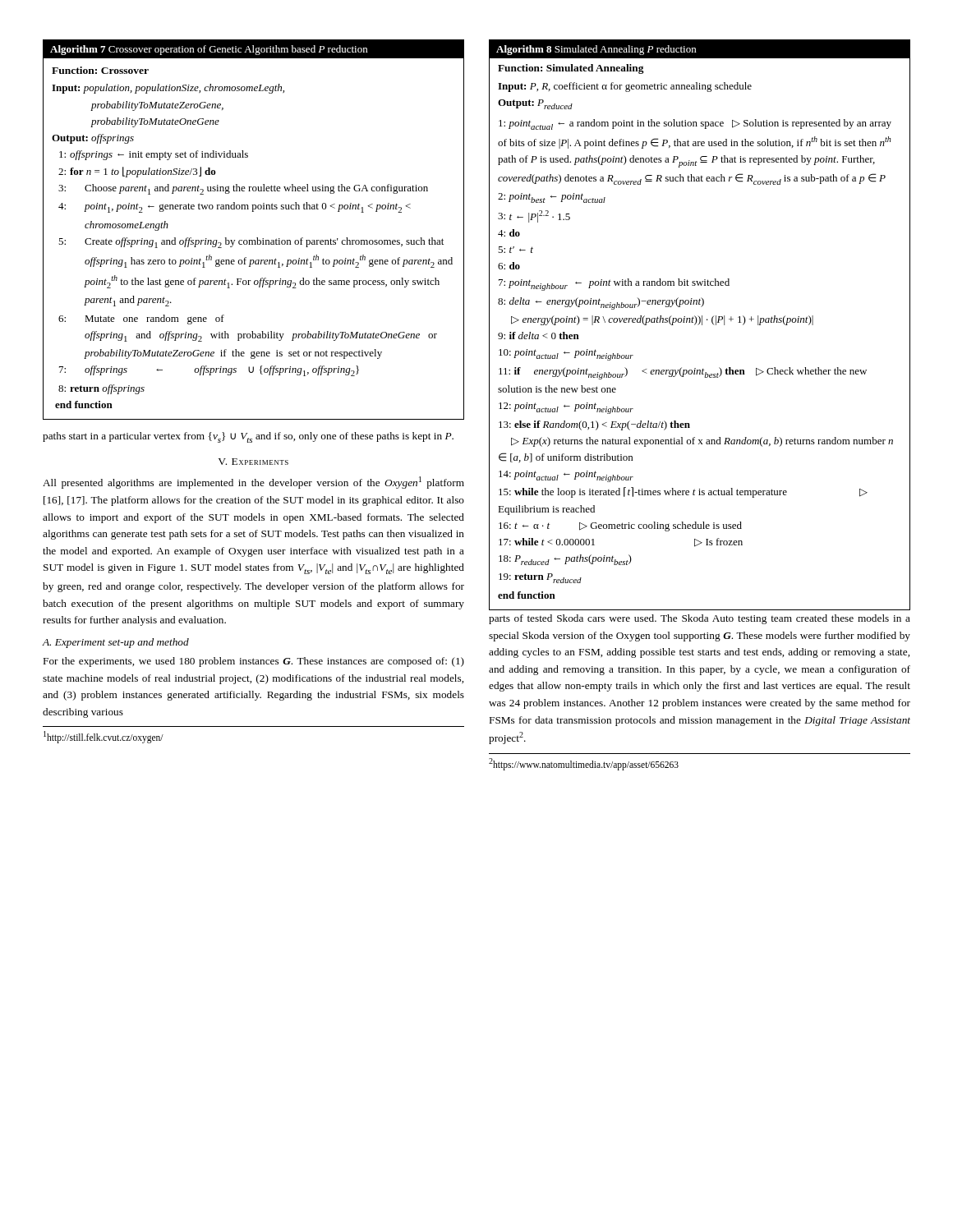Image resolution: width=953 pixels, height=1232 pixels.
Task: Locate the block of text that opens with "paths start in a particular"
Action: 248,437
